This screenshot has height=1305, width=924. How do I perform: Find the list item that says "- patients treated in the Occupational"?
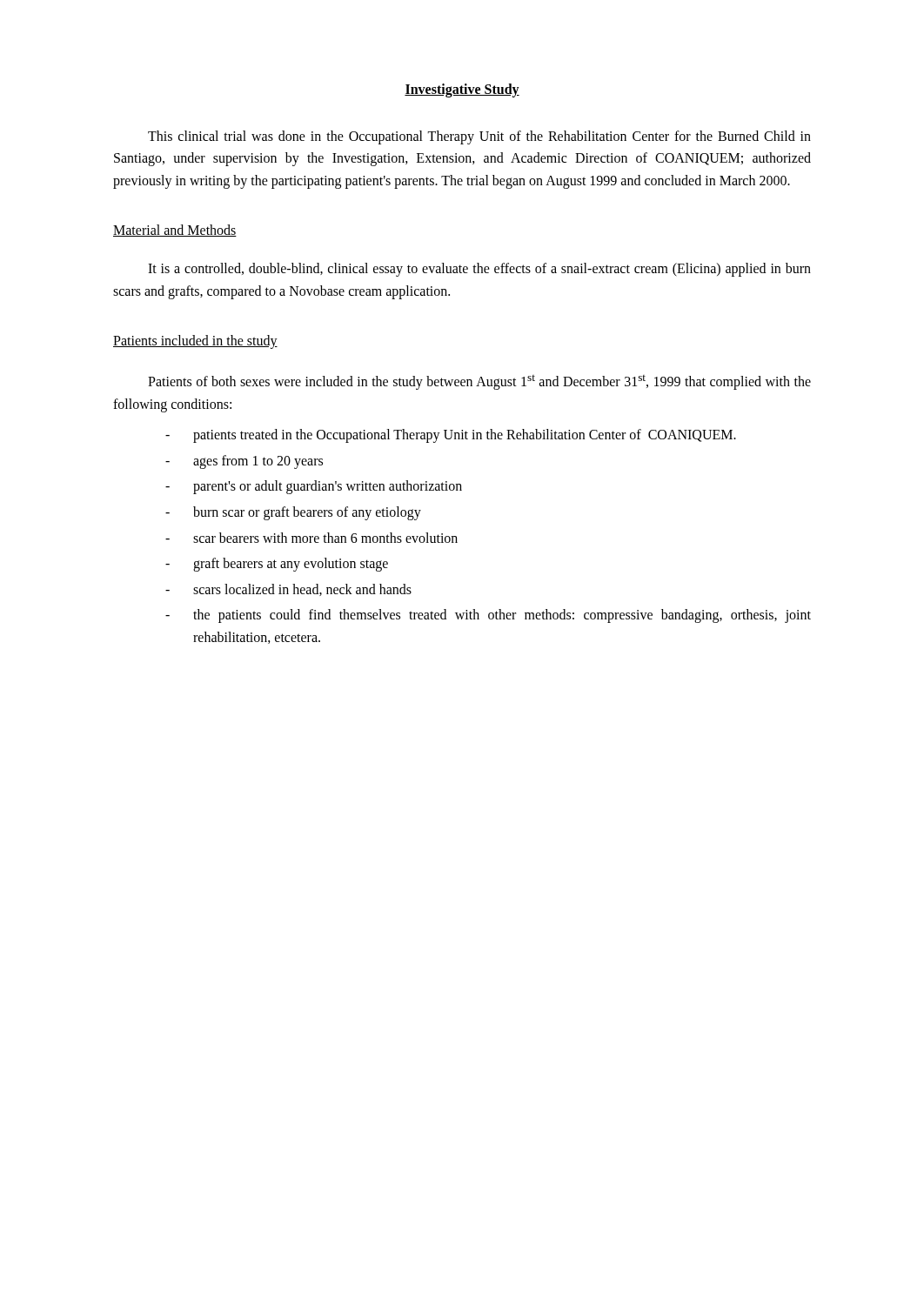tap(488, 435)
